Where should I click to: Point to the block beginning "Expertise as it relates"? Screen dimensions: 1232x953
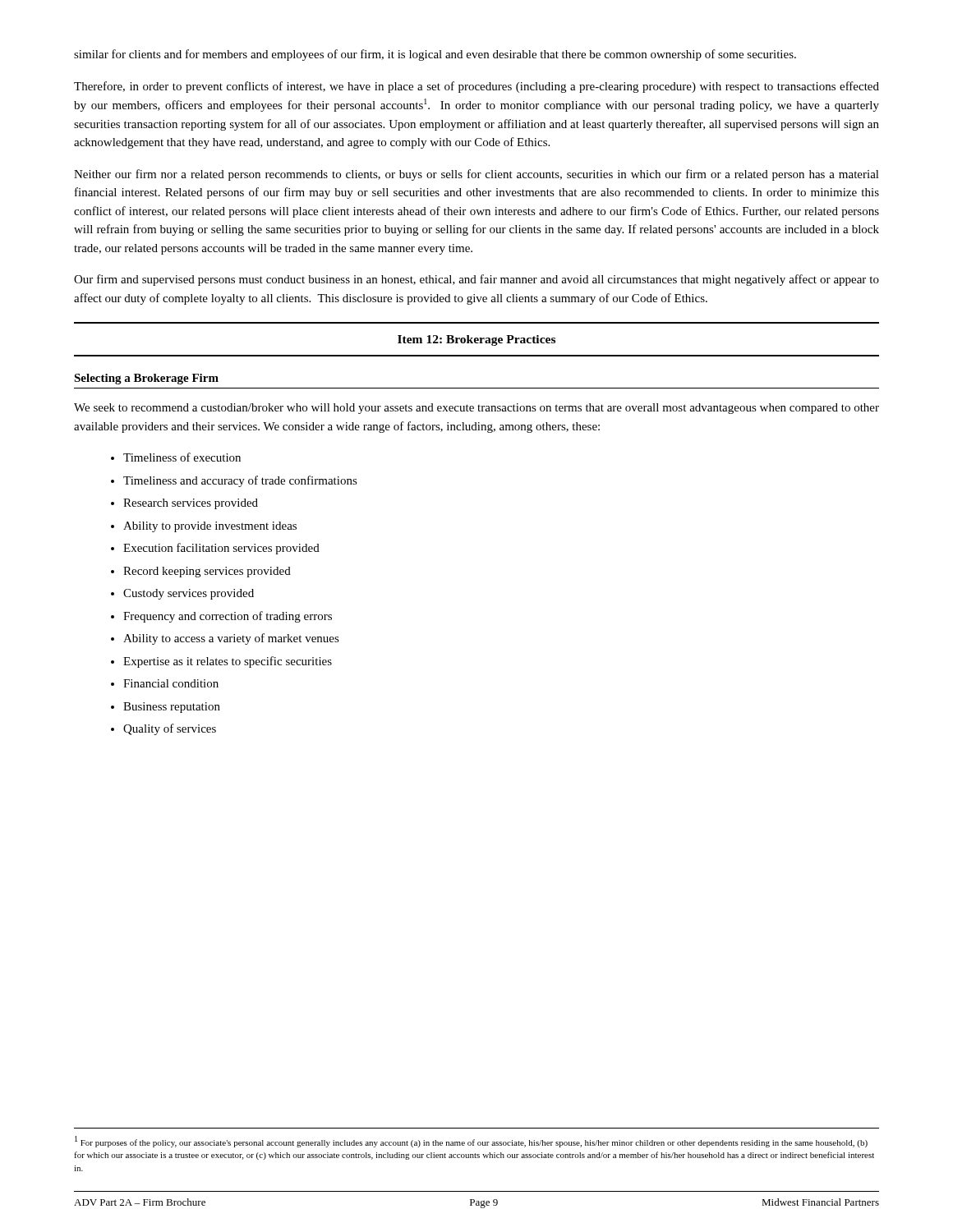228,661
